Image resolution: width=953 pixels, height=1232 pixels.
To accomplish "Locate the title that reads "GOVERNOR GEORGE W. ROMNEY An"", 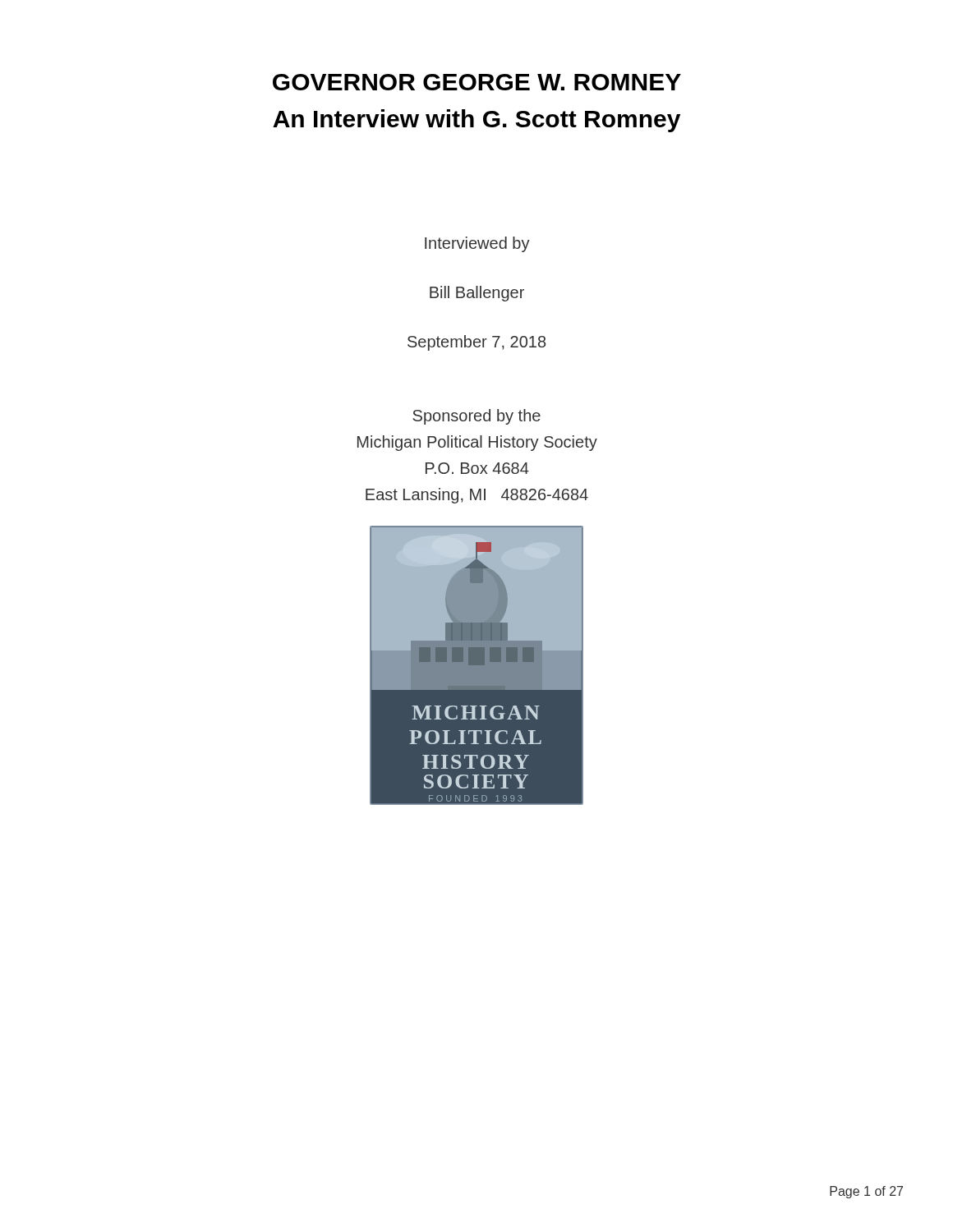I will [x=476, y=100].
